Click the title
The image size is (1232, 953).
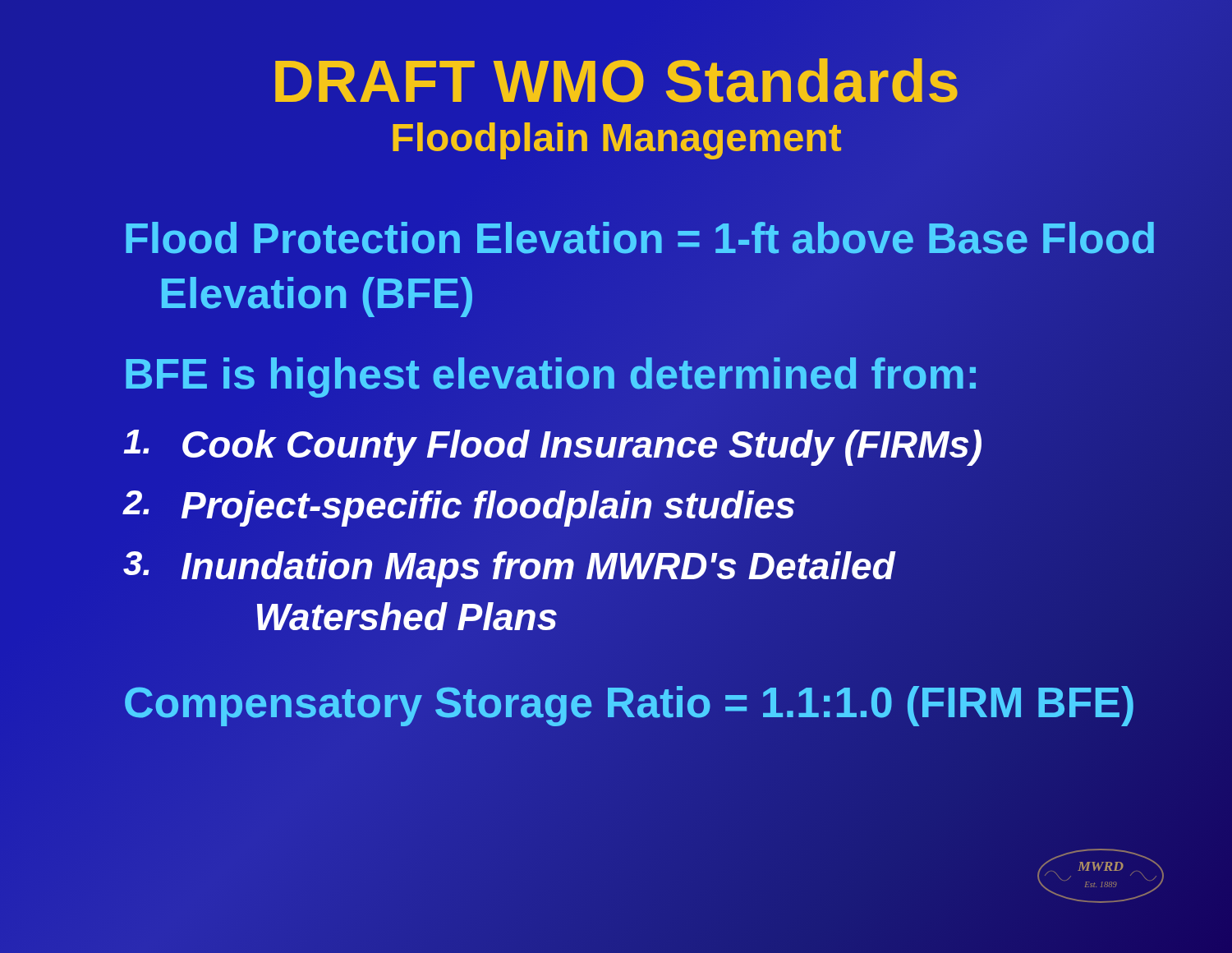tap(616, 105)
